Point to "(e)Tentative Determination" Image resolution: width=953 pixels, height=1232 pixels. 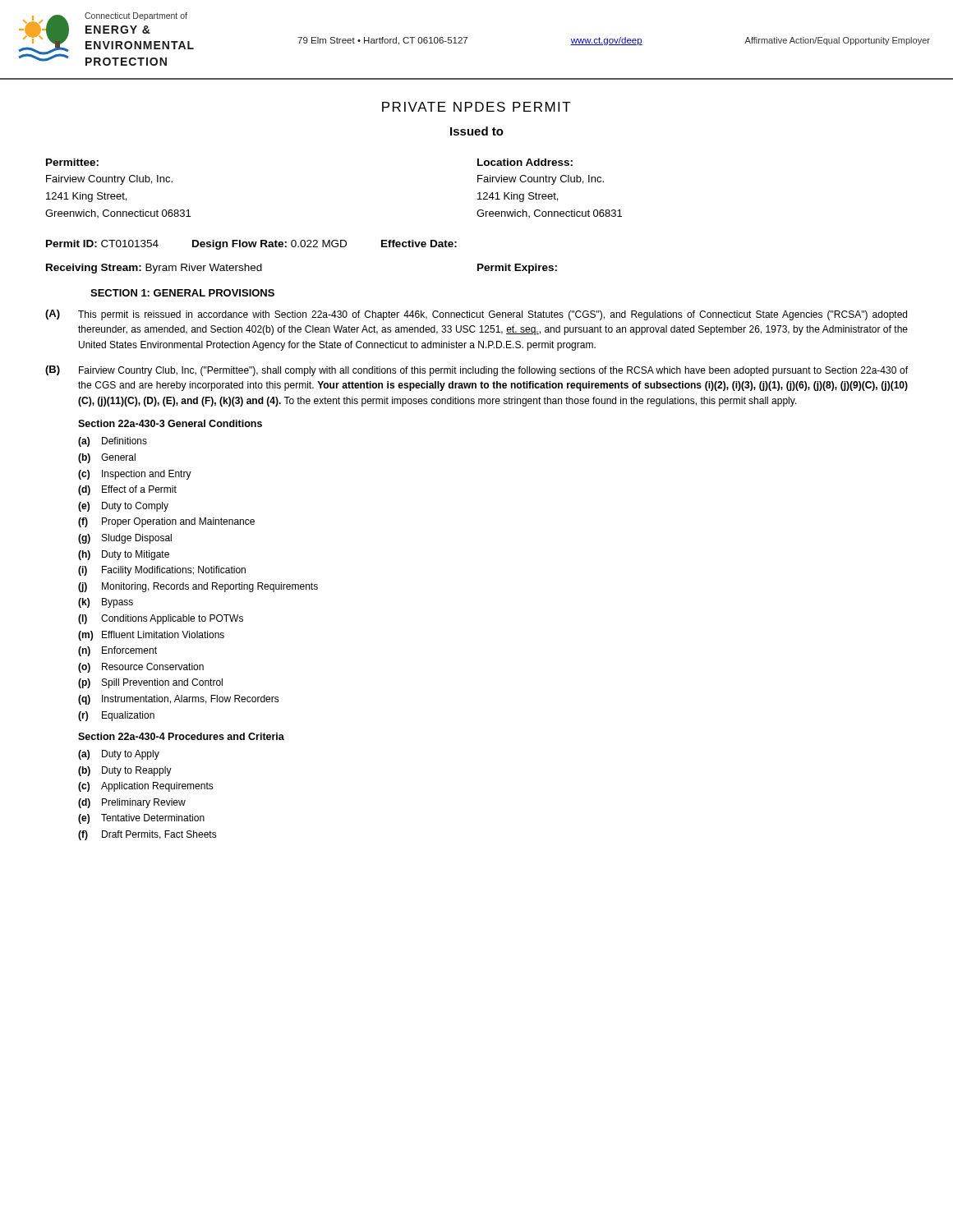pos(141,819)
